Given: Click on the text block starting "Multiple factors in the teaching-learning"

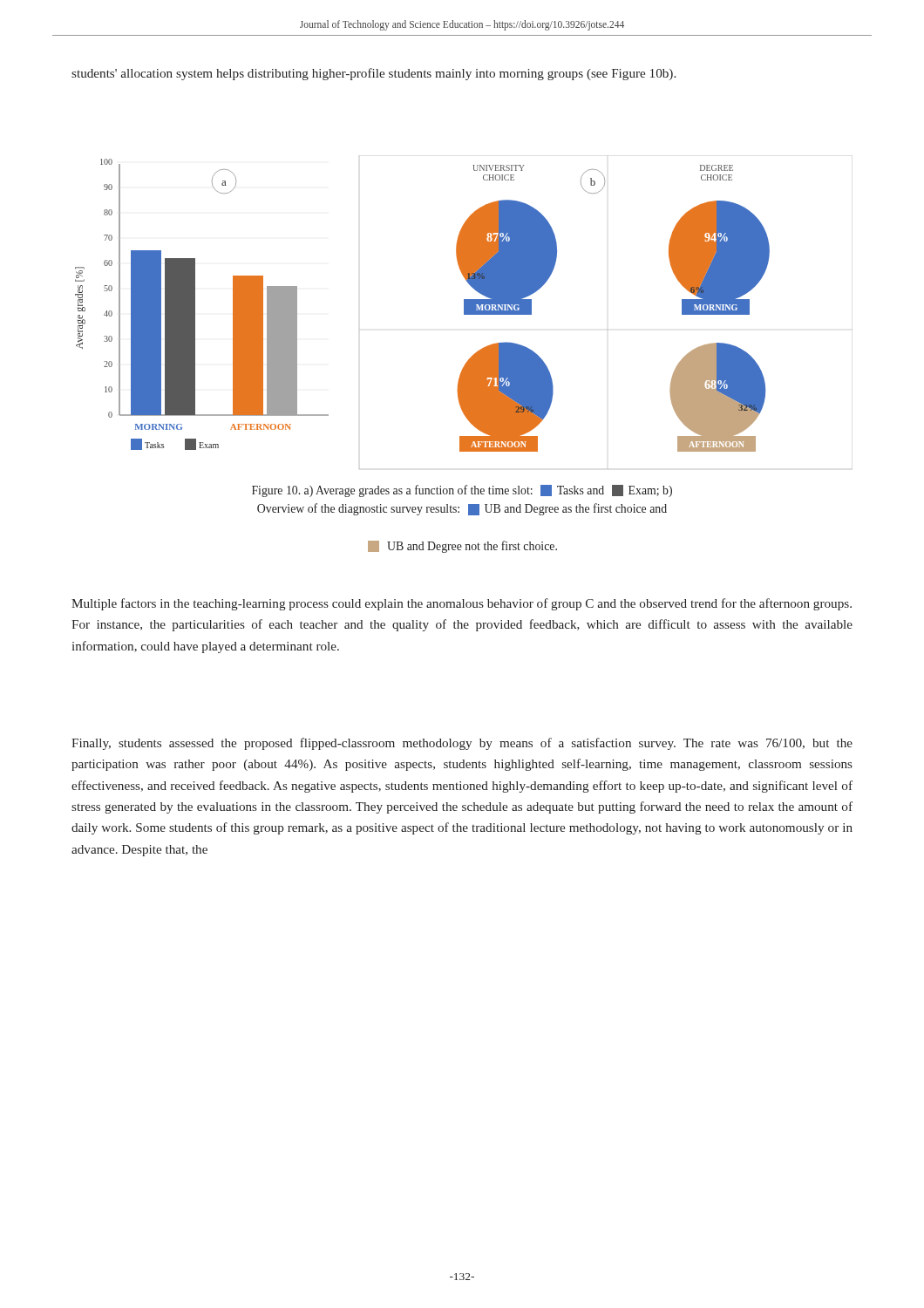Looking at the screenshot, I should coord(462,624).
